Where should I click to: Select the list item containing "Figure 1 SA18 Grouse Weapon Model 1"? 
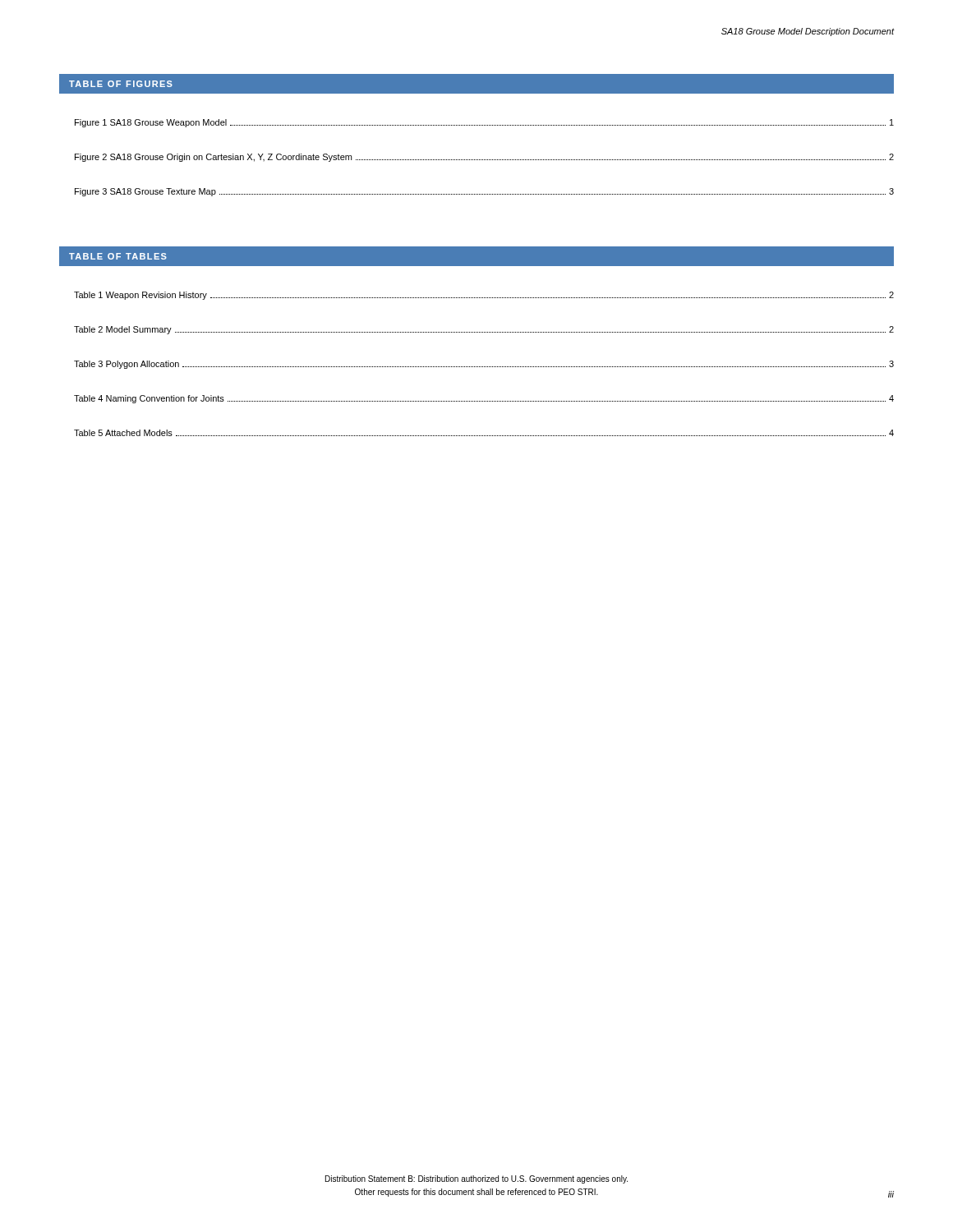[484, 122]
